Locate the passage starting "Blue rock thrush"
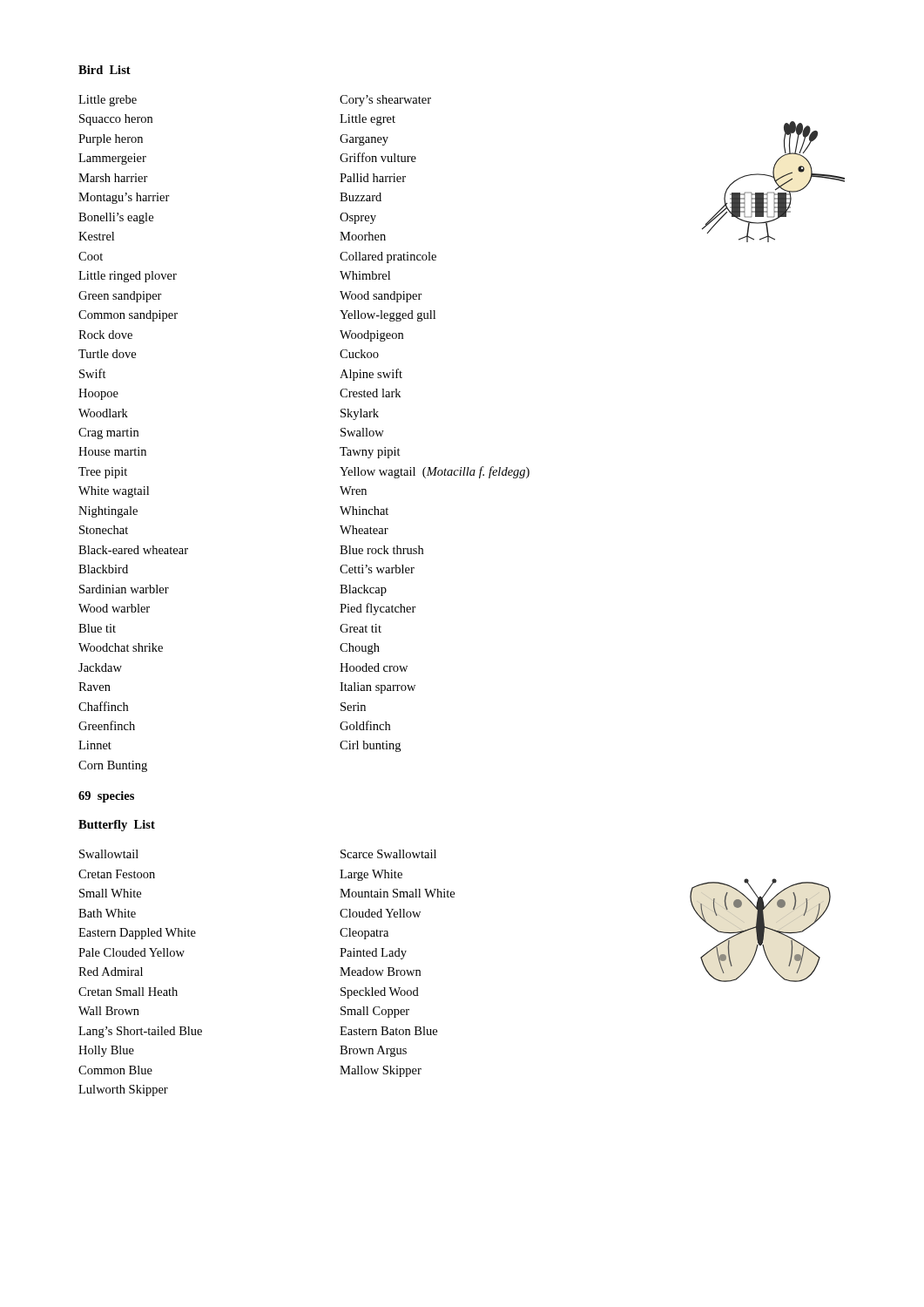 [x=382, y=550]
